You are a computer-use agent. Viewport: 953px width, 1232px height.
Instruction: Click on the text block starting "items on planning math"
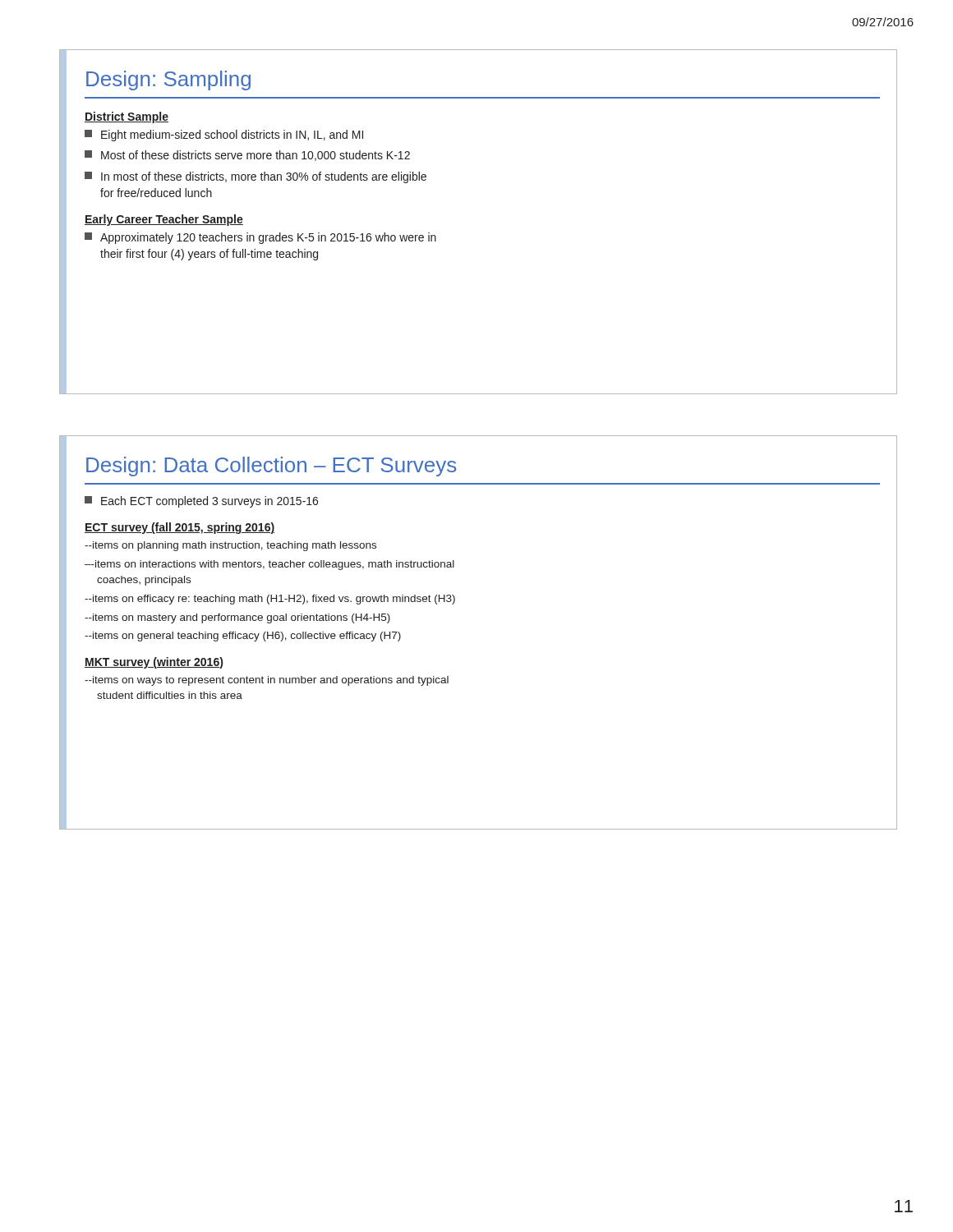231,545
